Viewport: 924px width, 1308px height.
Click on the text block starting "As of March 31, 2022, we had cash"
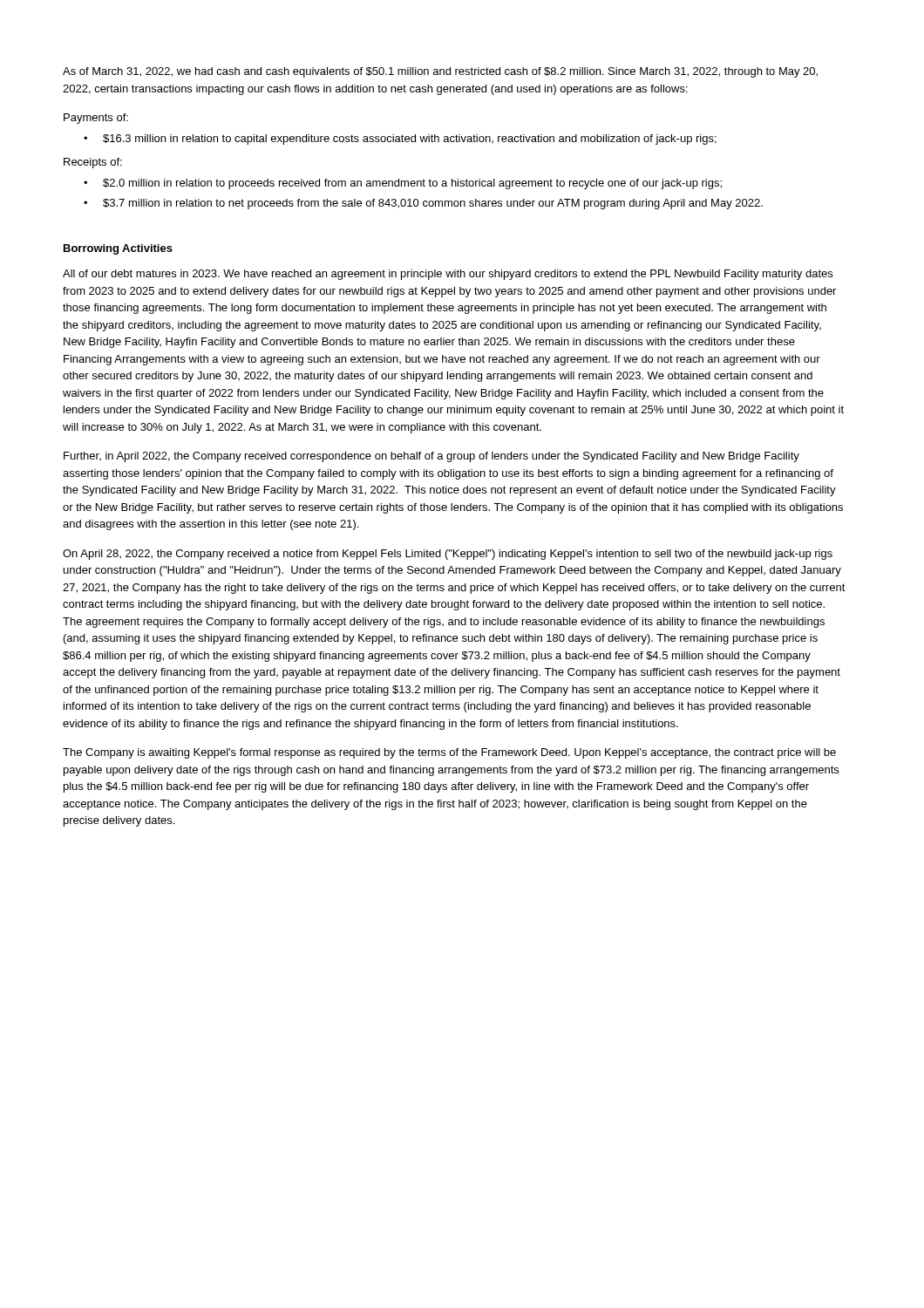pyautogui.click(x=441, y=80)
